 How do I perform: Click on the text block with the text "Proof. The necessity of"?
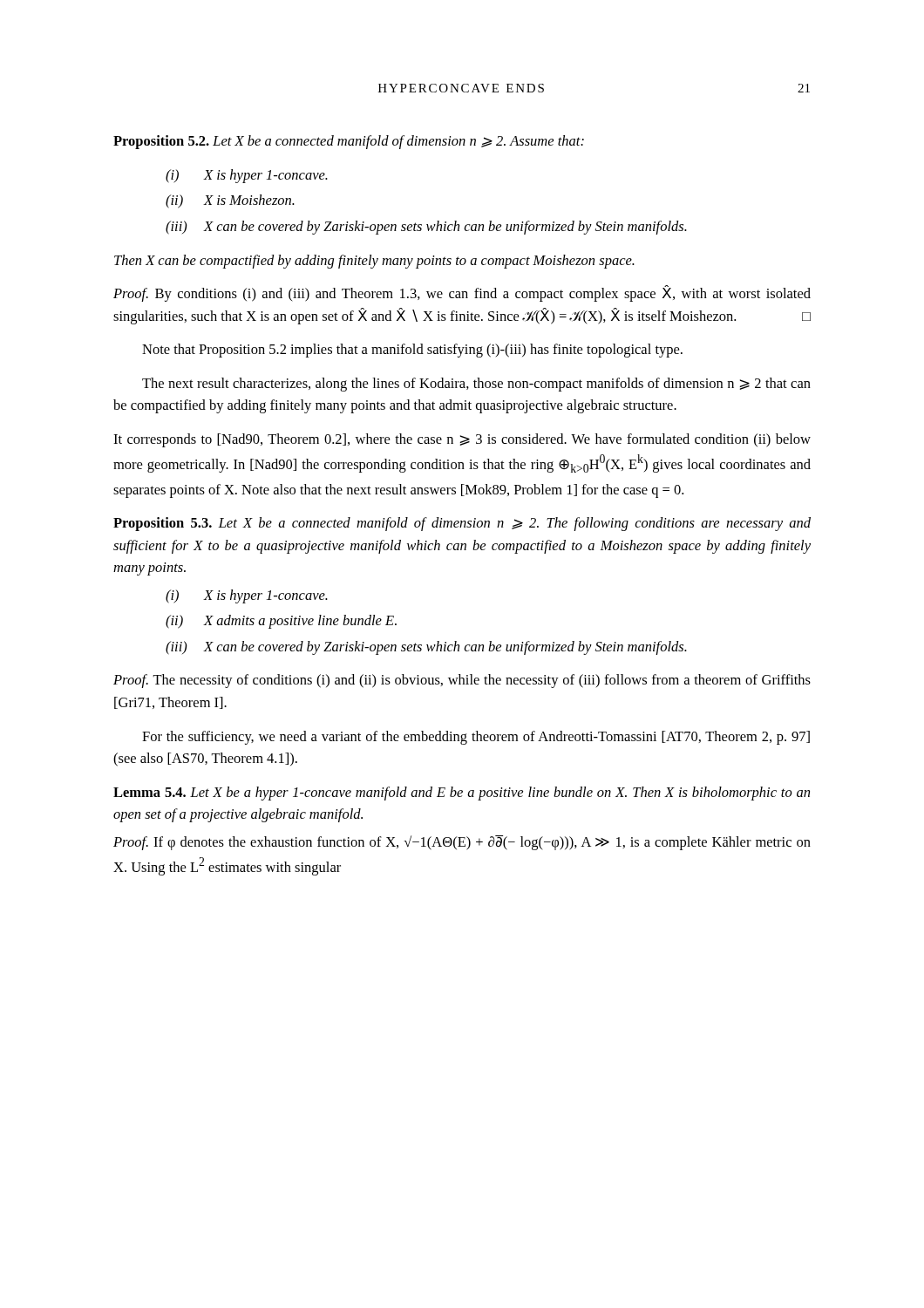[462, 692]
